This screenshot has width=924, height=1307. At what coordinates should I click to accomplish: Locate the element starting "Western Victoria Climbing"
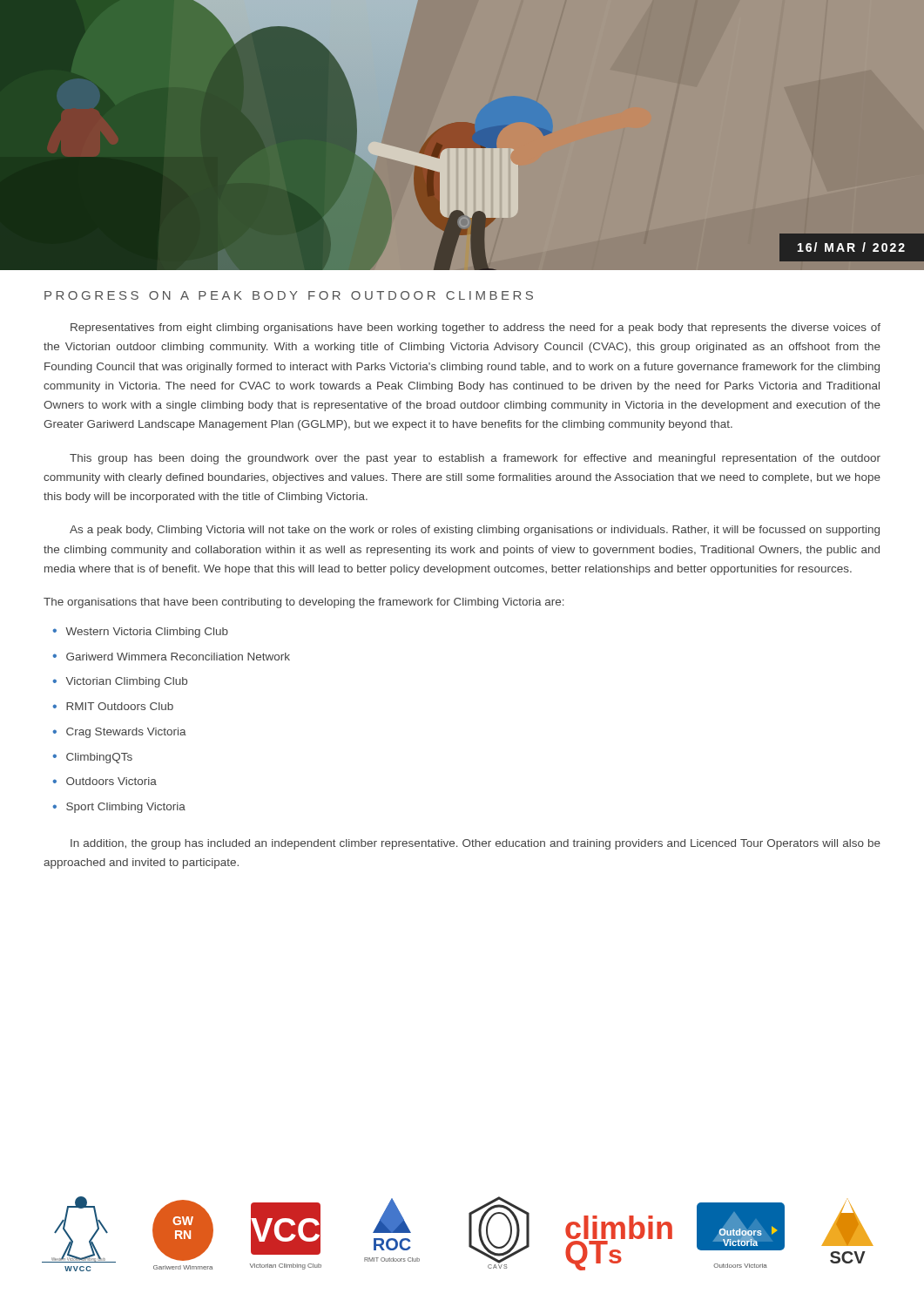147,631
